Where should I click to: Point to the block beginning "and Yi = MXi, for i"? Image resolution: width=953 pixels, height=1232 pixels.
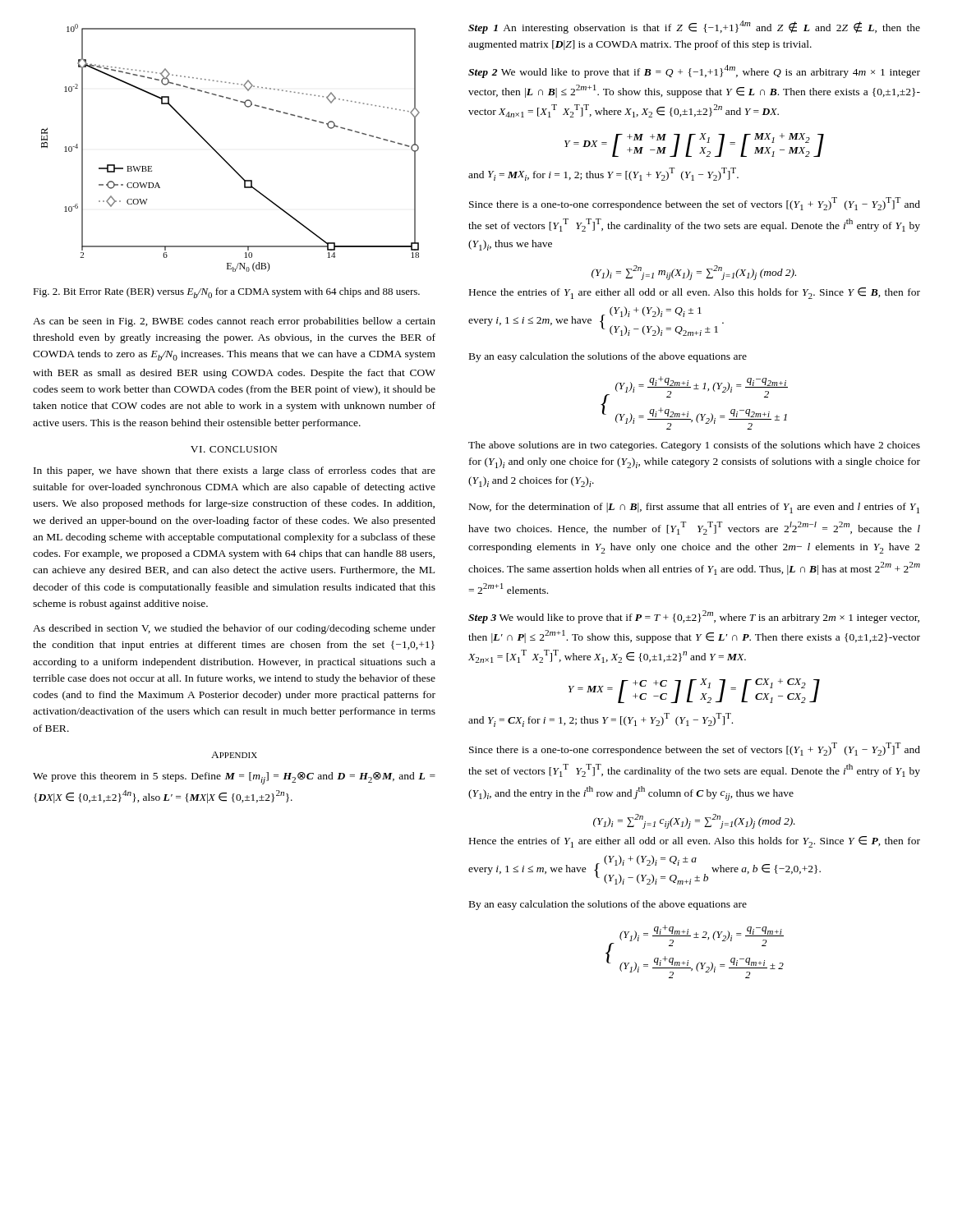(x=604, y=174)
